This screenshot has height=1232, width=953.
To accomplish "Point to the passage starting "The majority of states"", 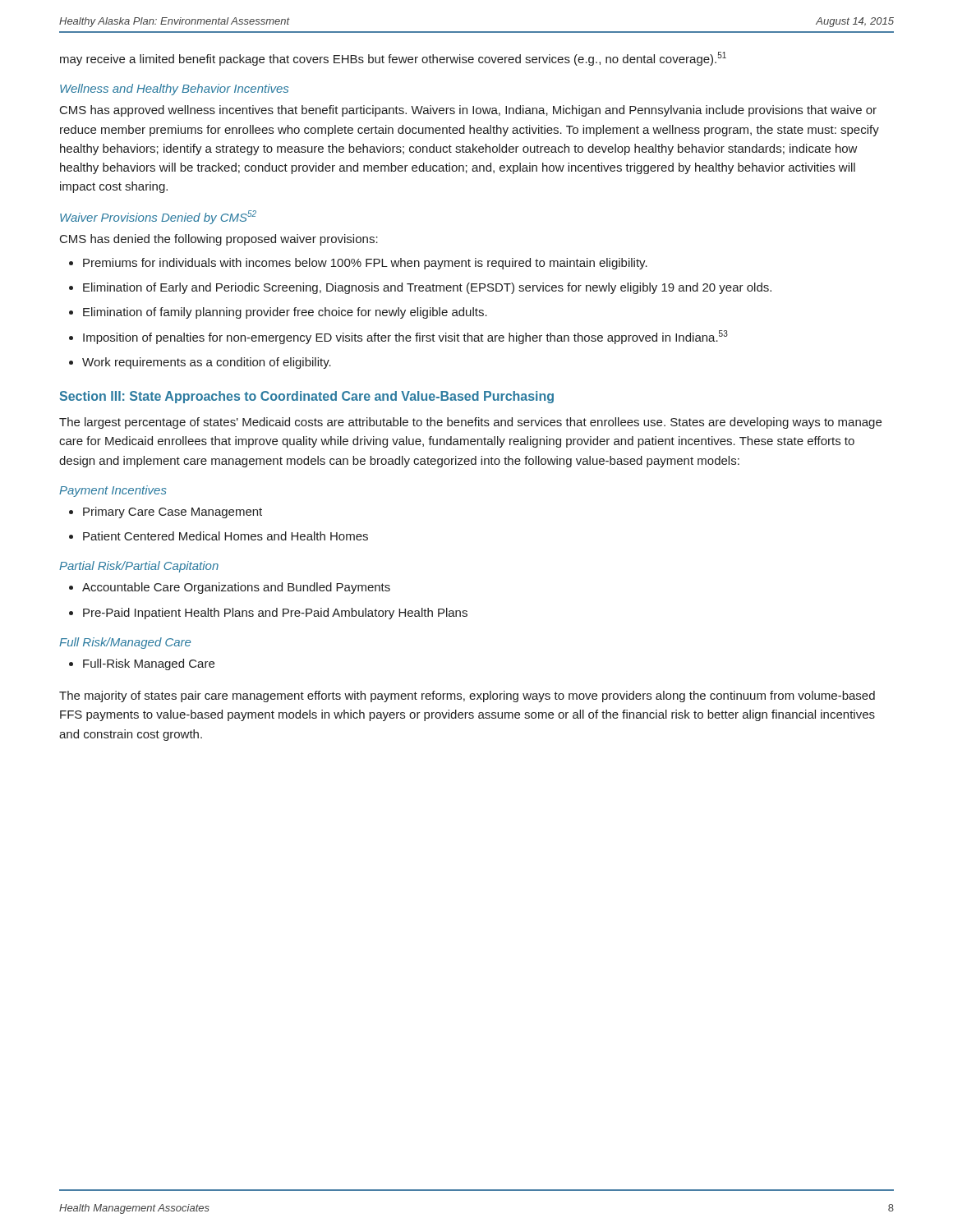I will coord(467,714).
